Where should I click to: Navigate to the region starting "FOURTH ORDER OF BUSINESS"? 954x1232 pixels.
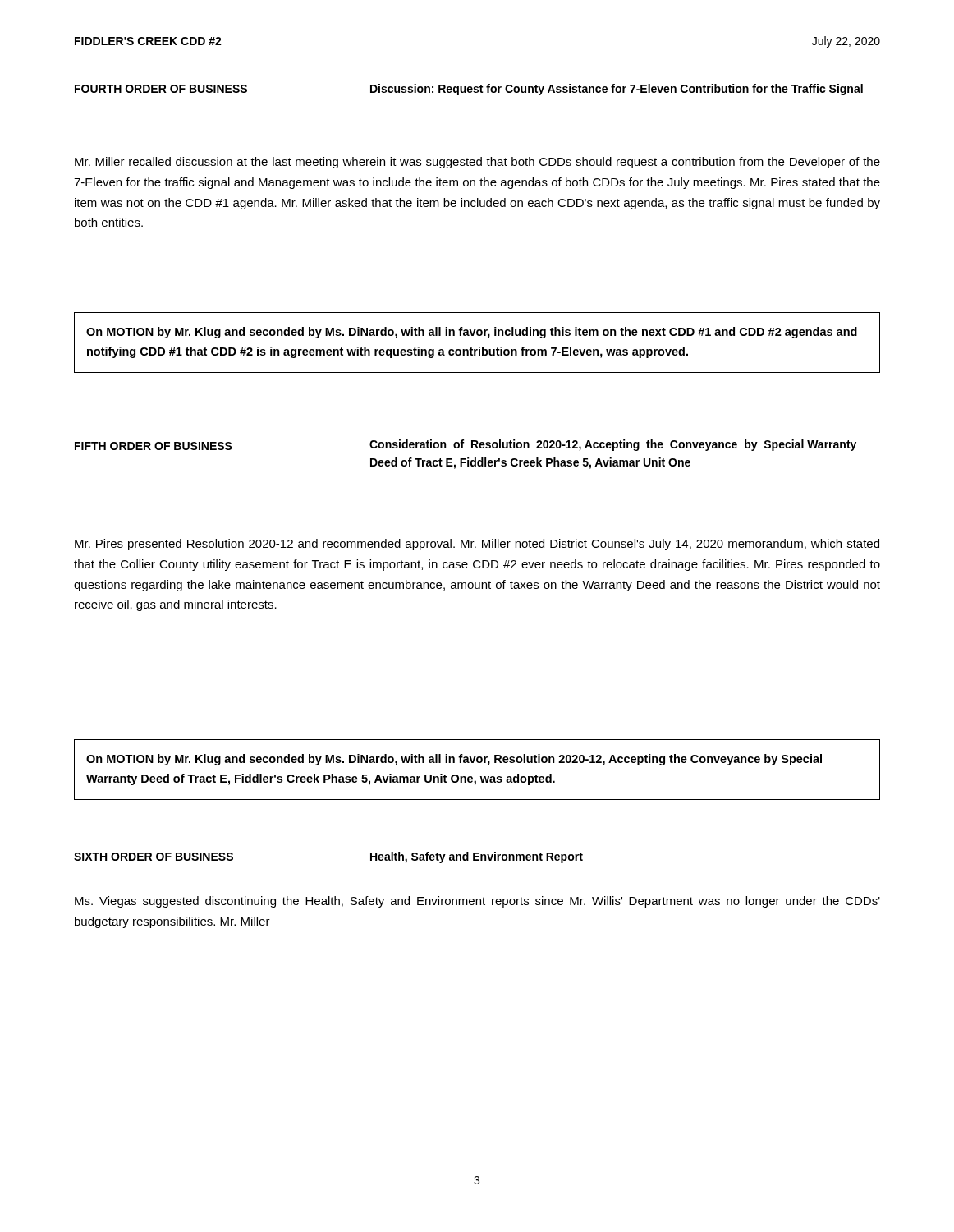(x=161, y=89)
